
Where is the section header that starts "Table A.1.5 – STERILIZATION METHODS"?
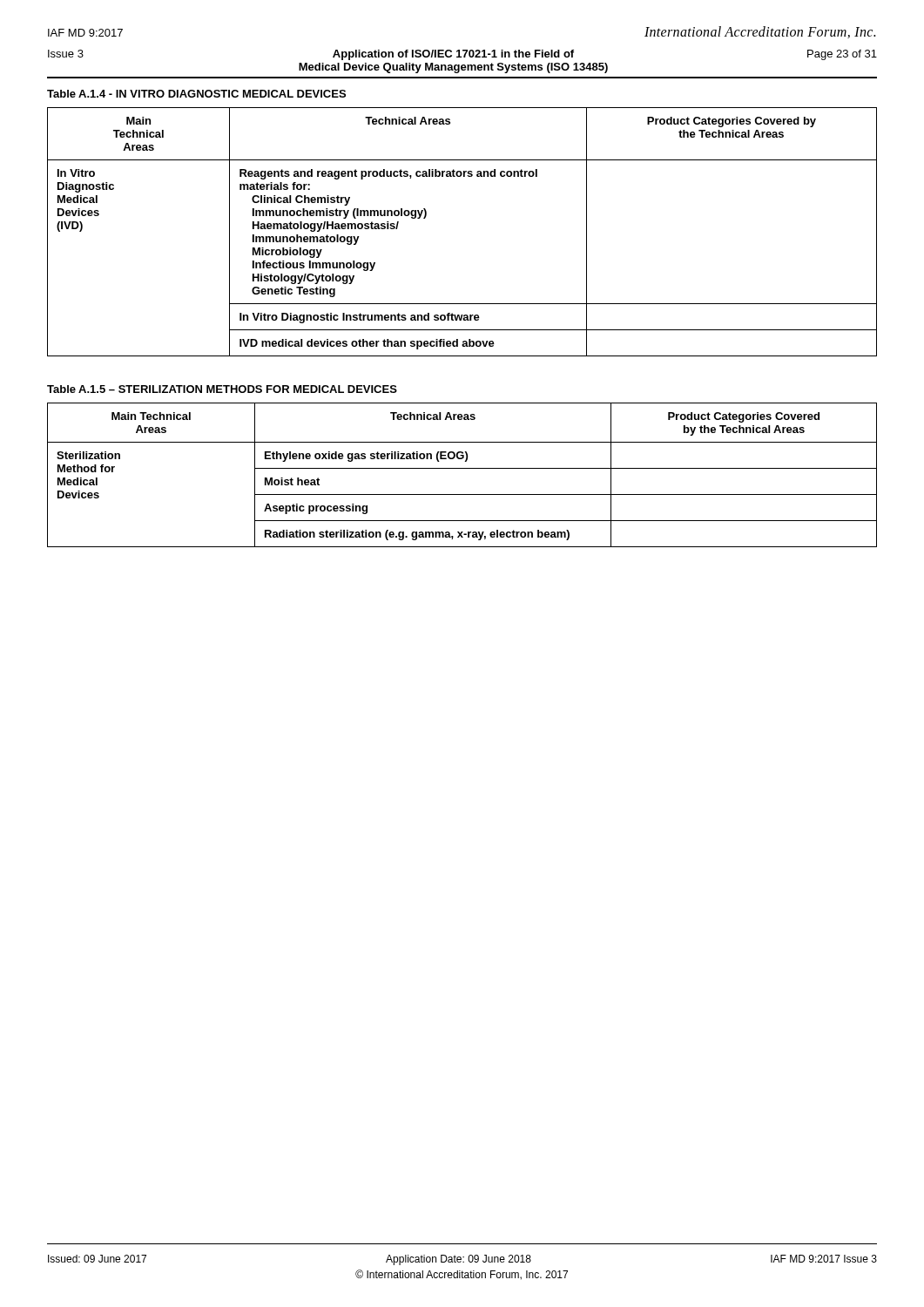[x=222, y=389]
